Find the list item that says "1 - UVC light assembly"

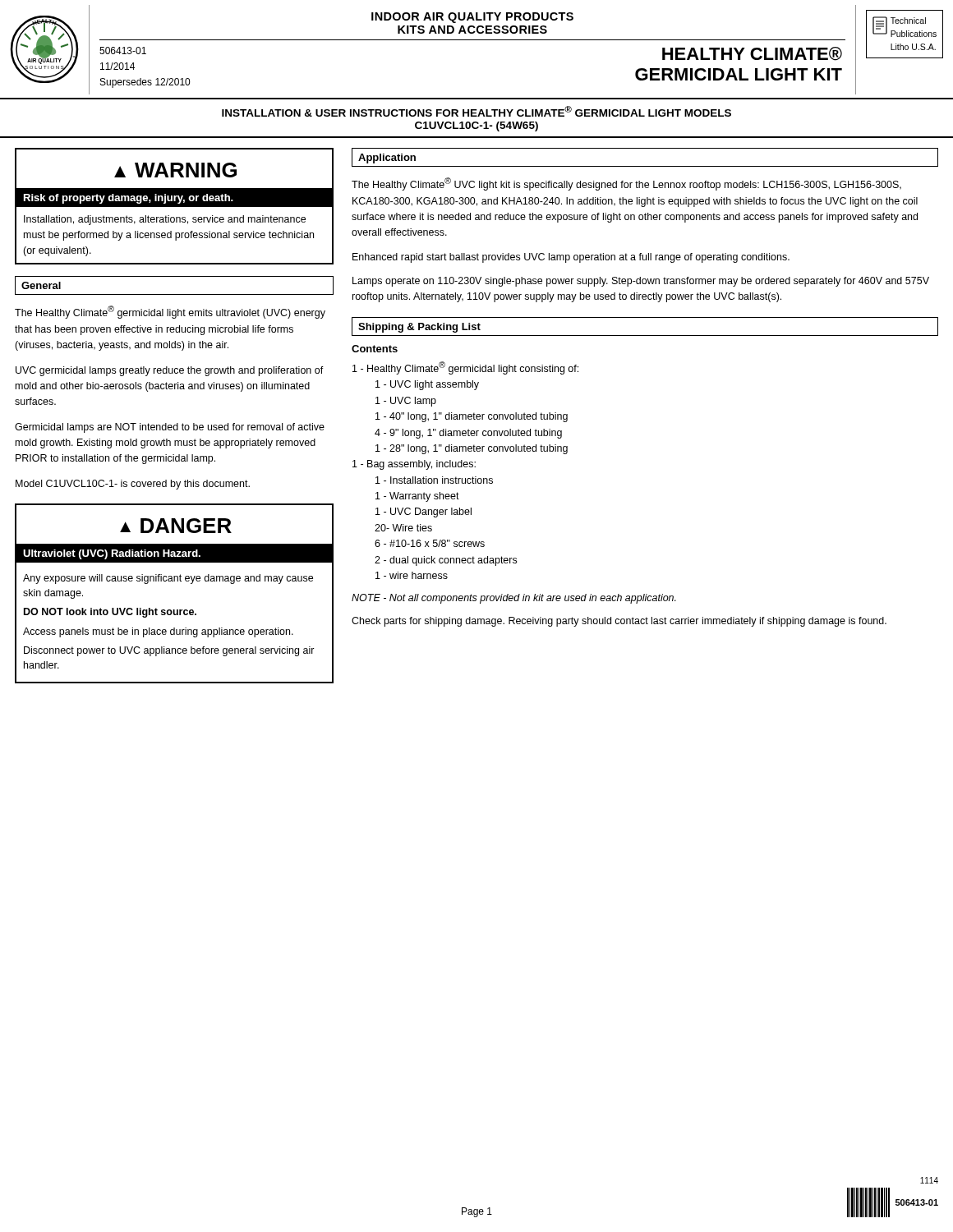tap(427, 385)
